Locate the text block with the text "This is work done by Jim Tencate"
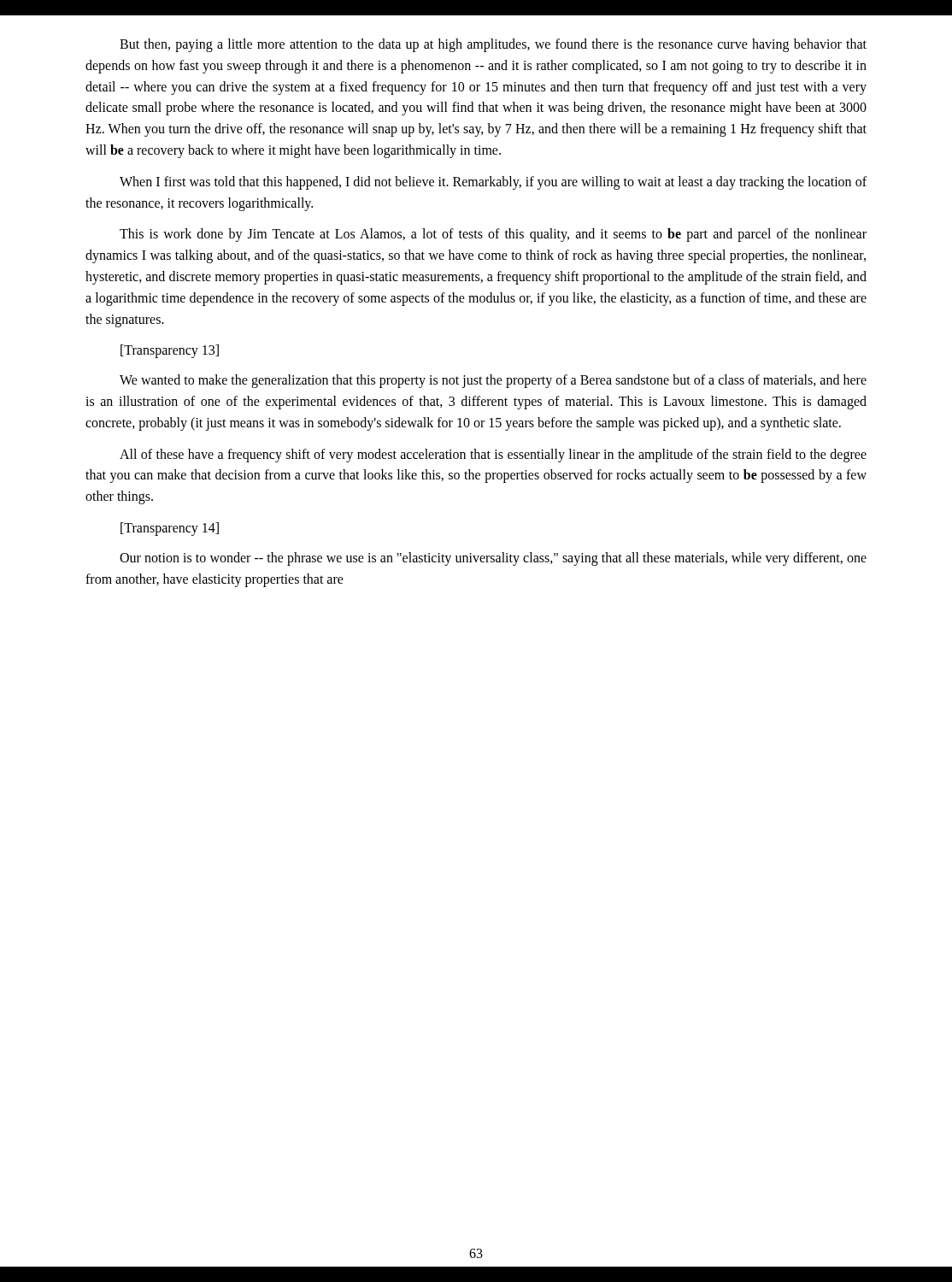The height and width of the screenshot is (1282, 952). [x=476, y=276]
